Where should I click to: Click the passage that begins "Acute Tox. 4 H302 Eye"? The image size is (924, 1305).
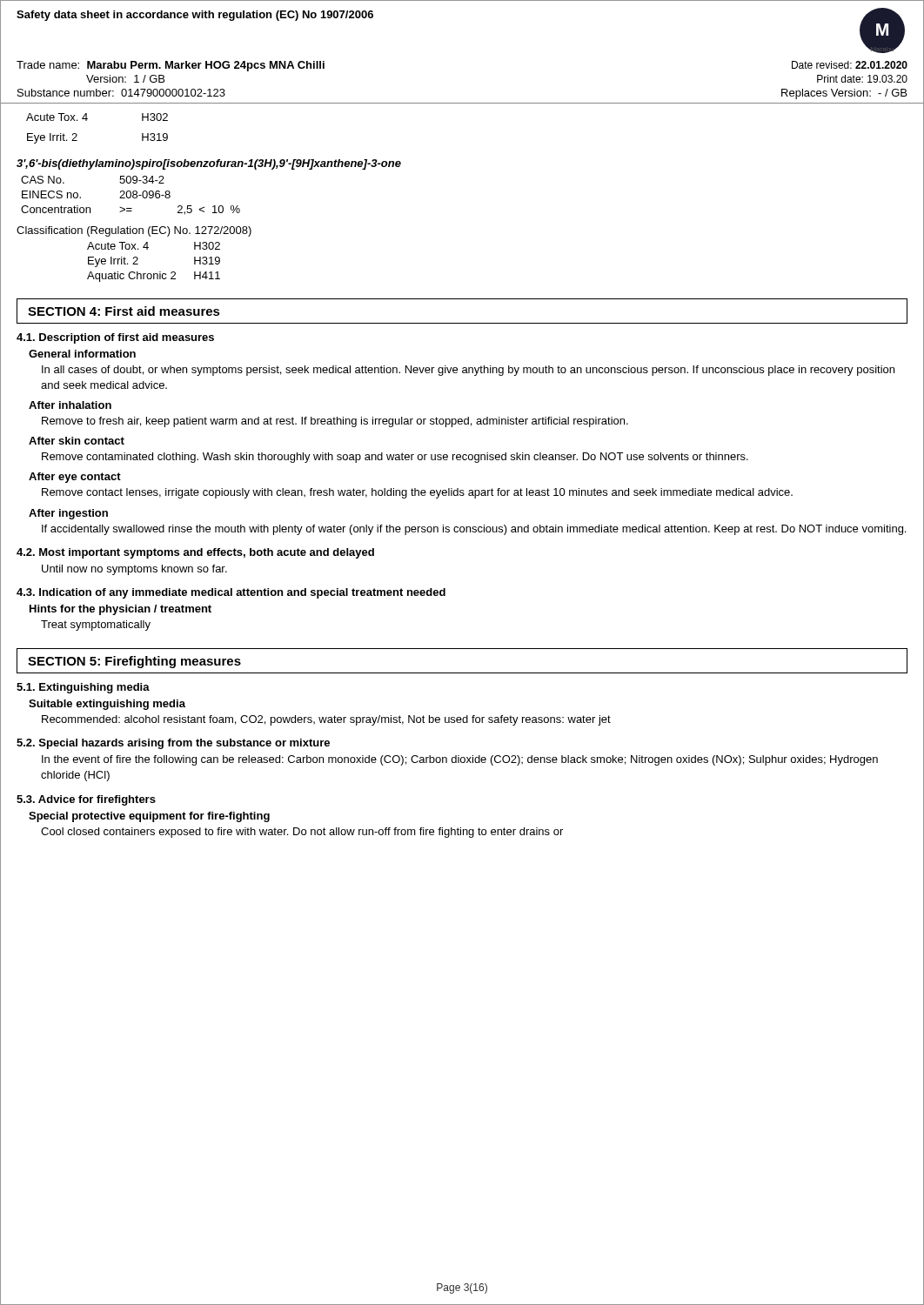click(x=47, y=117)
